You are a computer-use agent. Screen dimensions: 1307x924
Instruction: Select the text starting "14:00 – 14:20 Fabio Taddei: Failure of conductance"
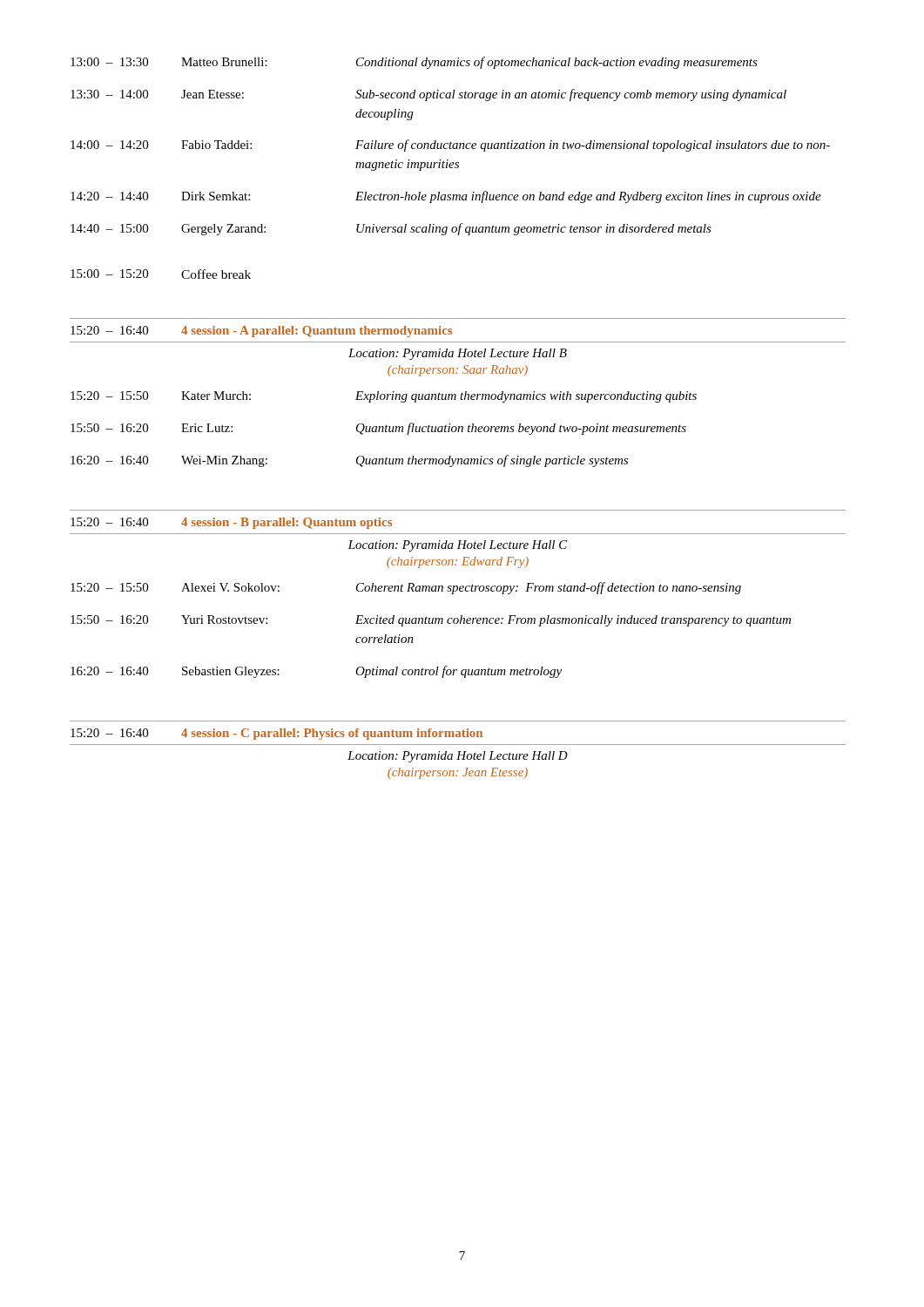pyautogui.click(x=458, y=155)
